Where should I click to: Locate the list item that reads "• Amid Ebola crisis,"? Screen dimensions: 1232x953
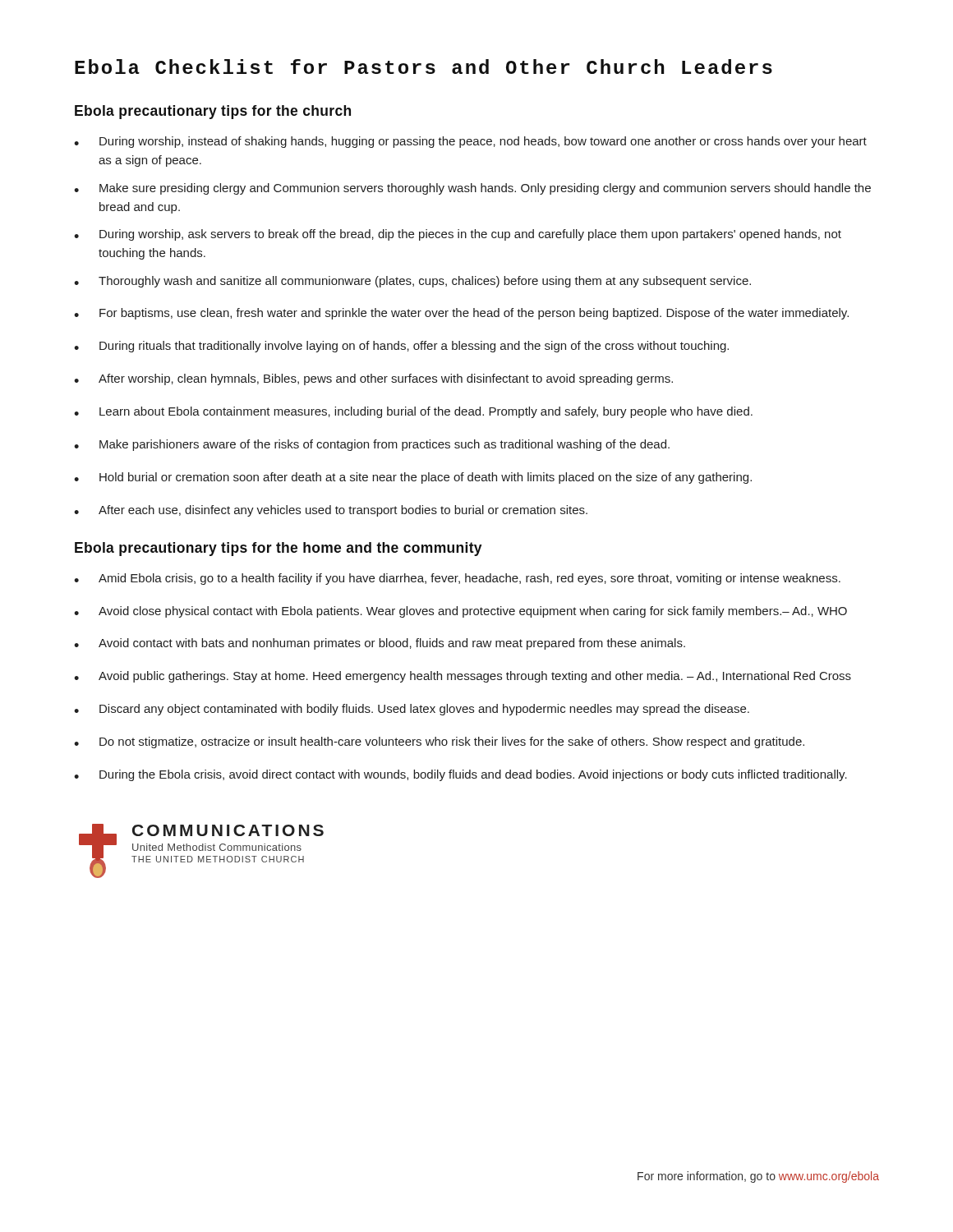tap(476, 580)
